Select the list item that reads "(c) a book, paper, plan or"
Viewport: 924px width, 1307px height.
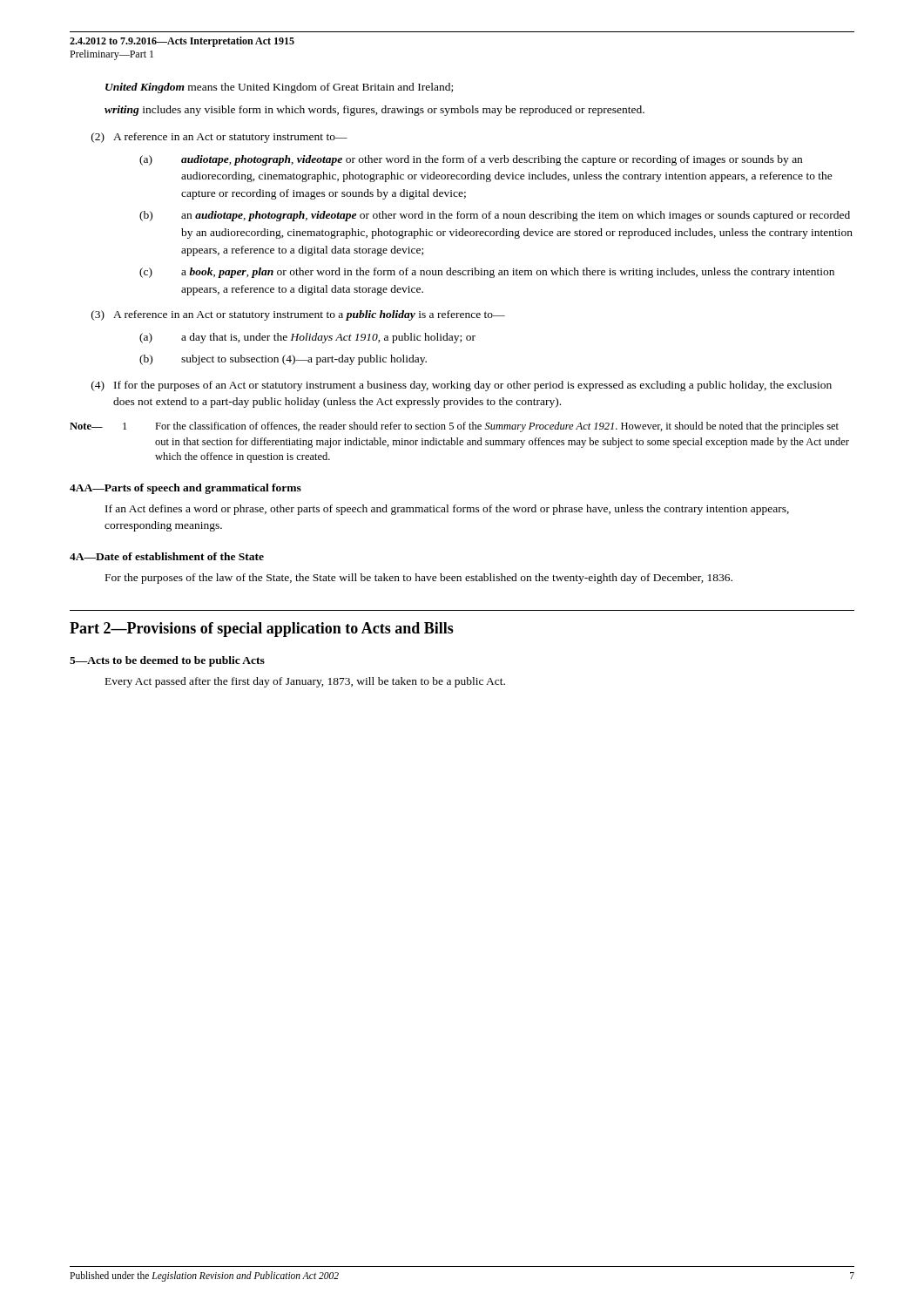[x=497, y=280]
